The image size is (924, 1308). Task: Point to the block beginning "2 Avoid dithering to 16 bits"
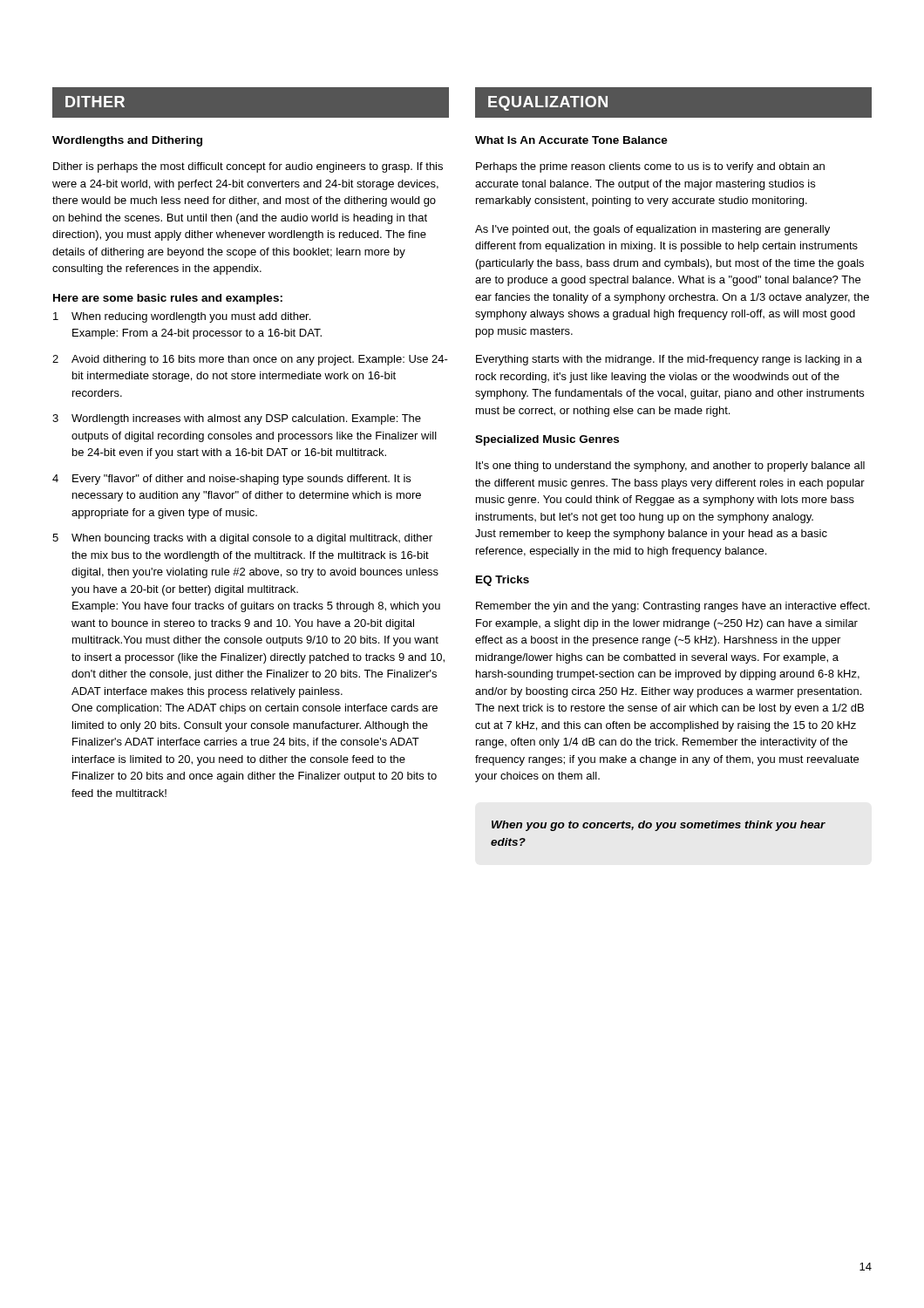[x=251, y=376]
